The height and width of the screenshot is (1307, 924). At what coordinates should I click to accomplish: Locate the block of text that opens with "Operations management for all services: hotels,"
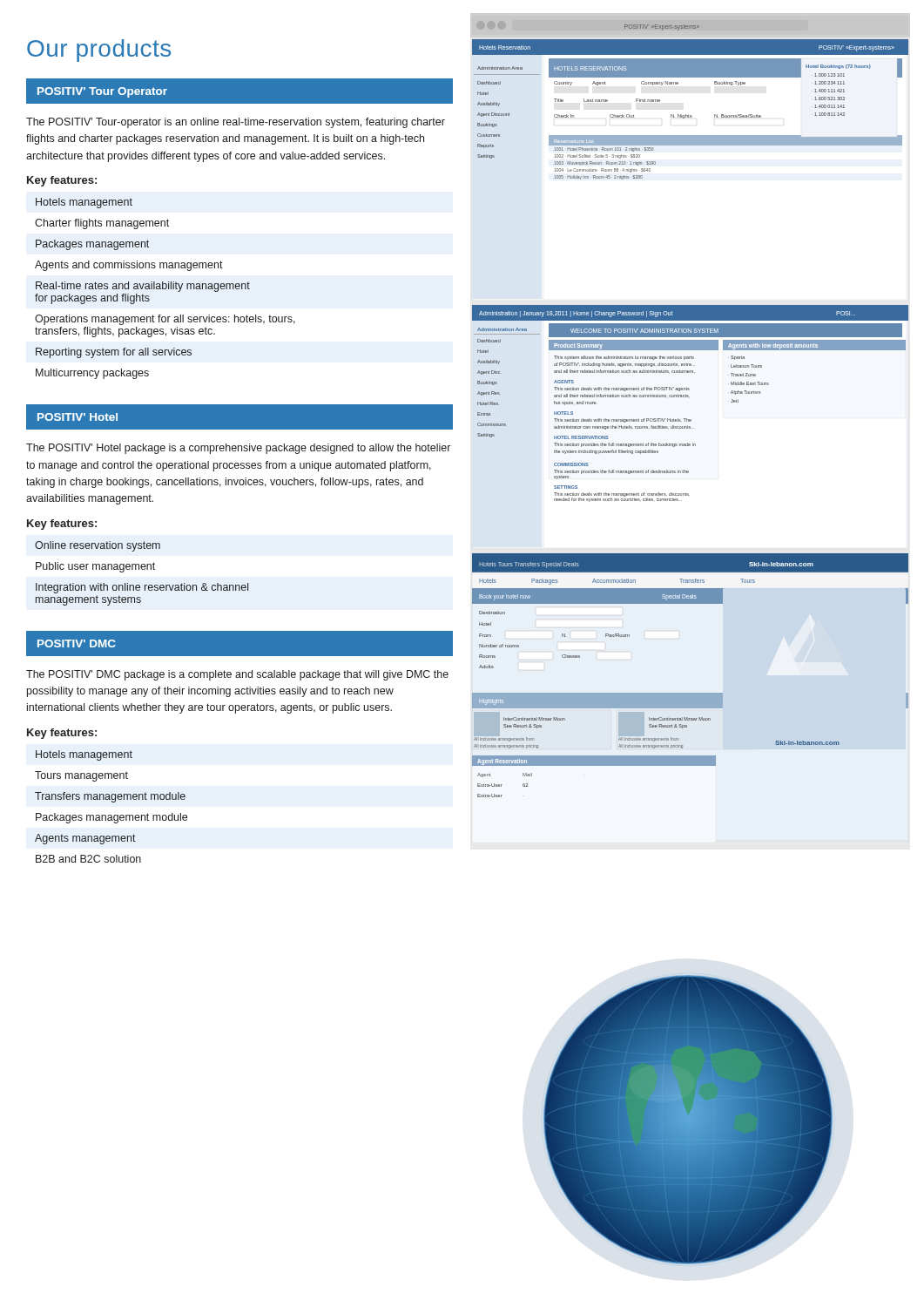[x=165, y=325]
